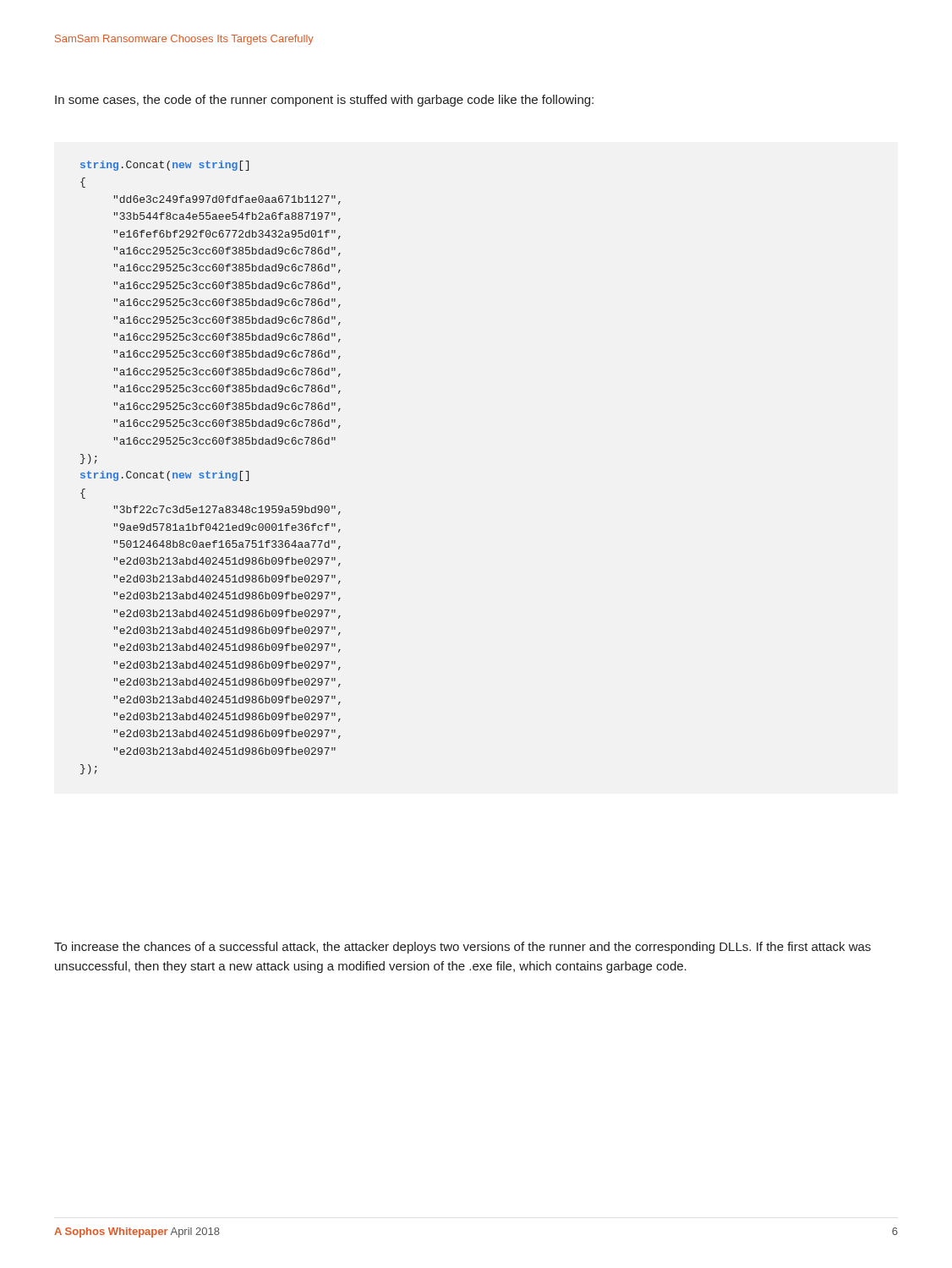Find the passage starting "To increase the chances of a successful attack,"
The height and width of the screenshot is (1268, 952).
pyautogui.click(x=463, y=956)
